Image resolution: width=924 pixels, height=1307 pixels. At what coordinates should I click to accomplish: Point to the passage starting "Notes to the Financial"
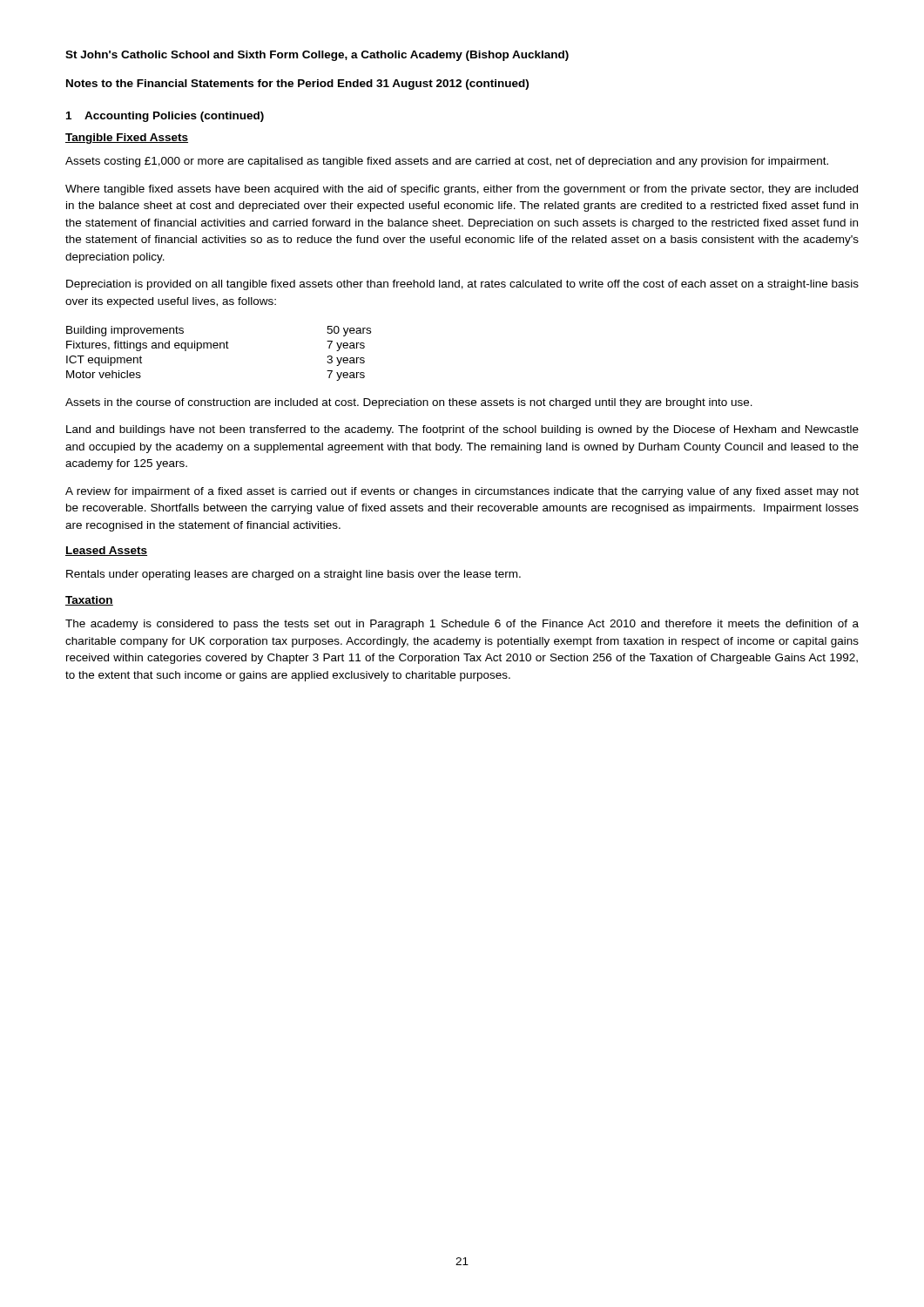[297, 83]
